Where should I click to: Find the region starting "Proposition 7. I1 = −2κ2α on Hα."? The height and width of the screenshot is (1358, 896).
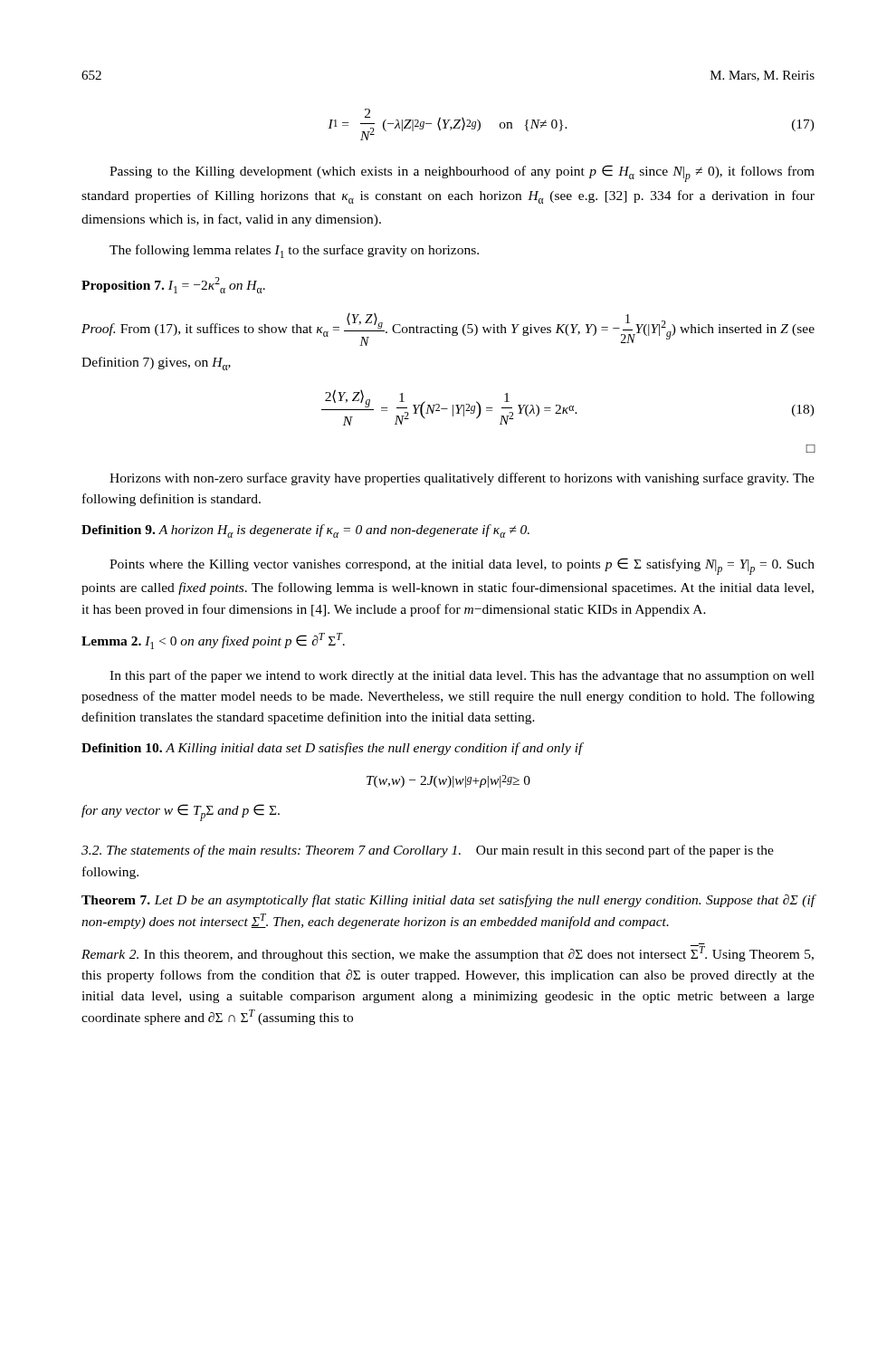pyautogui.click(x=173, y=285)
